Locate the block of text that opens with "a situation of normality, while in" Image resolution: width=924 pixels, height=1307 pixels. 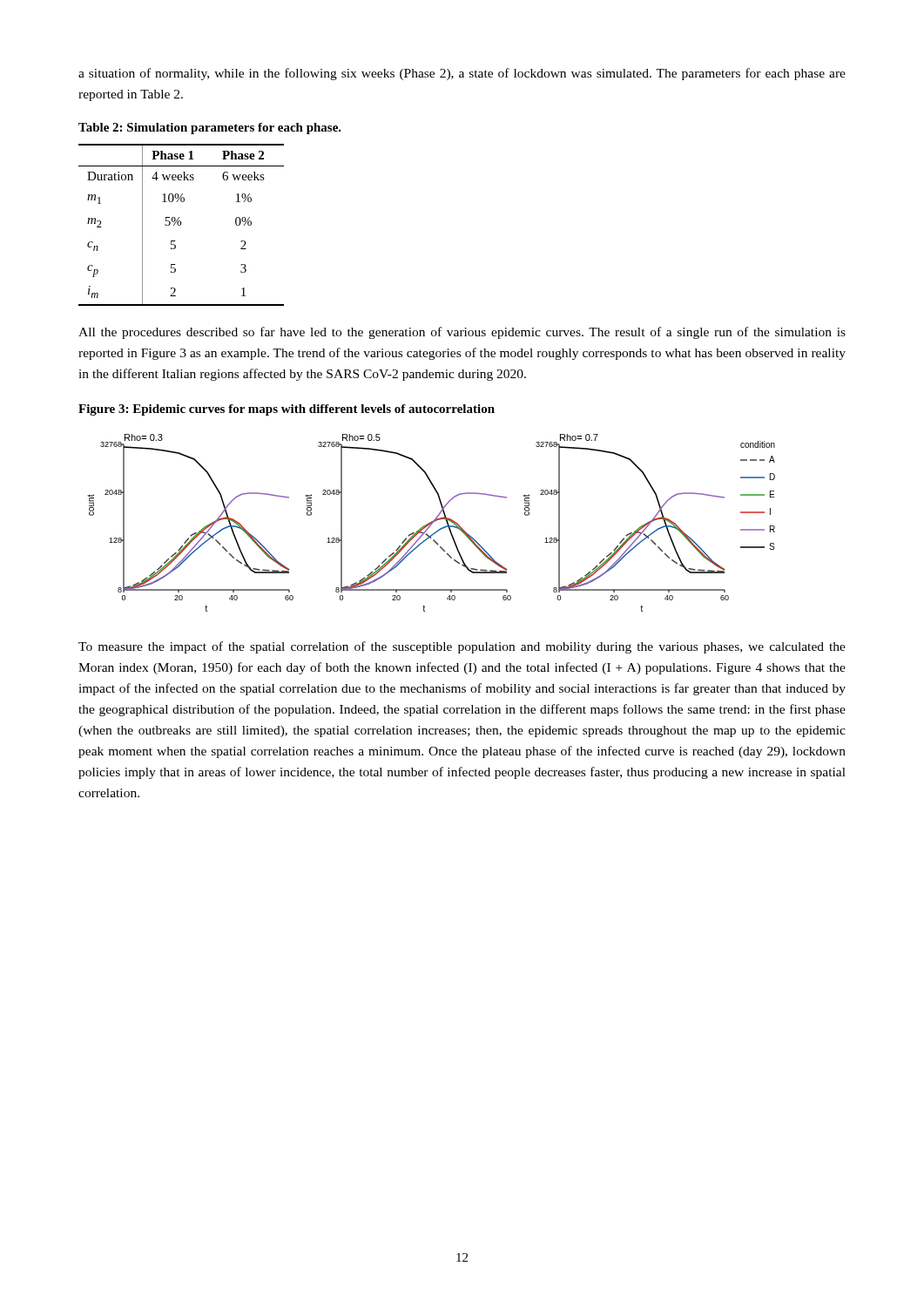pos(462,84)
